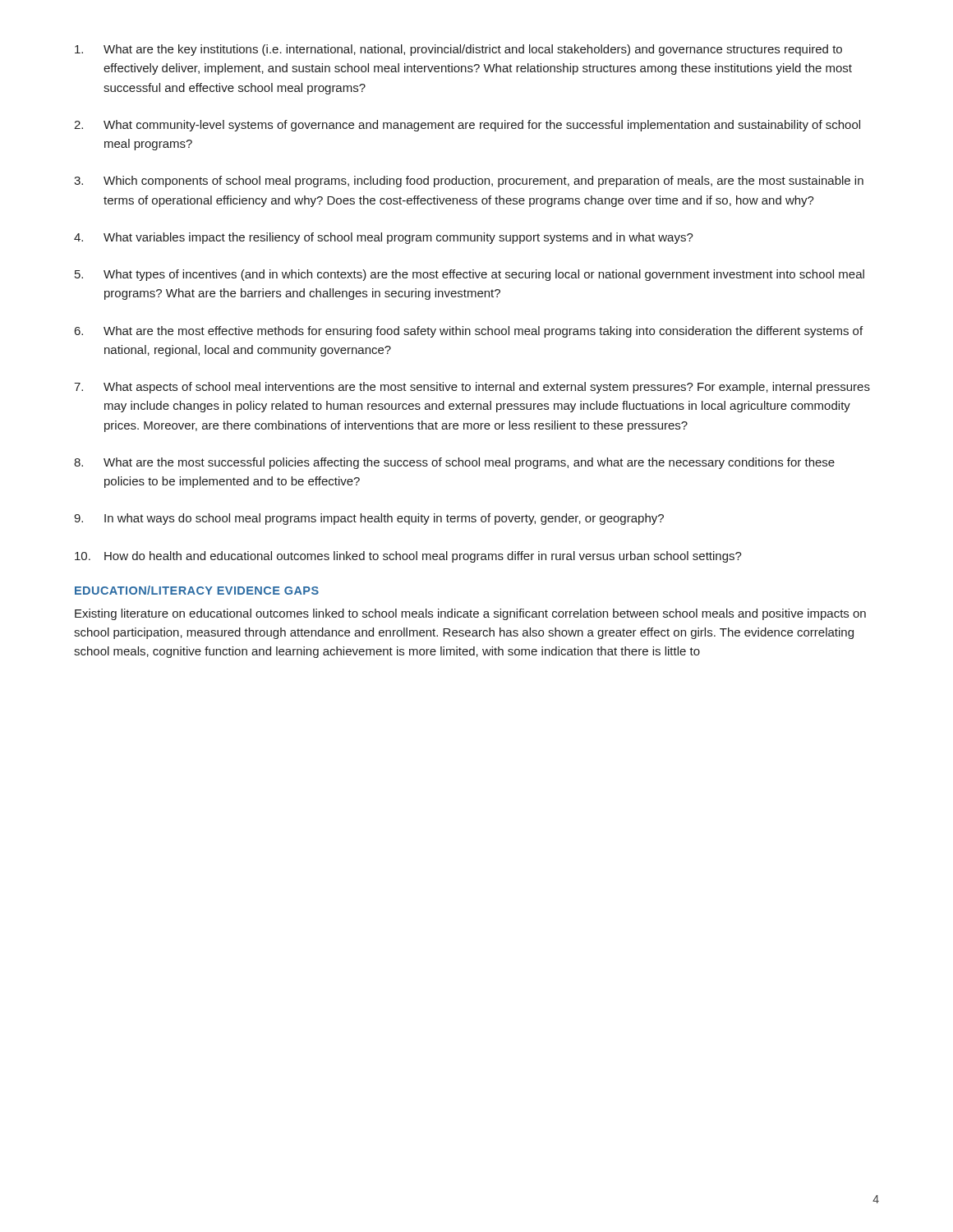This screenshot has width=953, height=1232.
Task: Click on the passage starting "10. How do health and educational"
Action: (x=476, y=555)
